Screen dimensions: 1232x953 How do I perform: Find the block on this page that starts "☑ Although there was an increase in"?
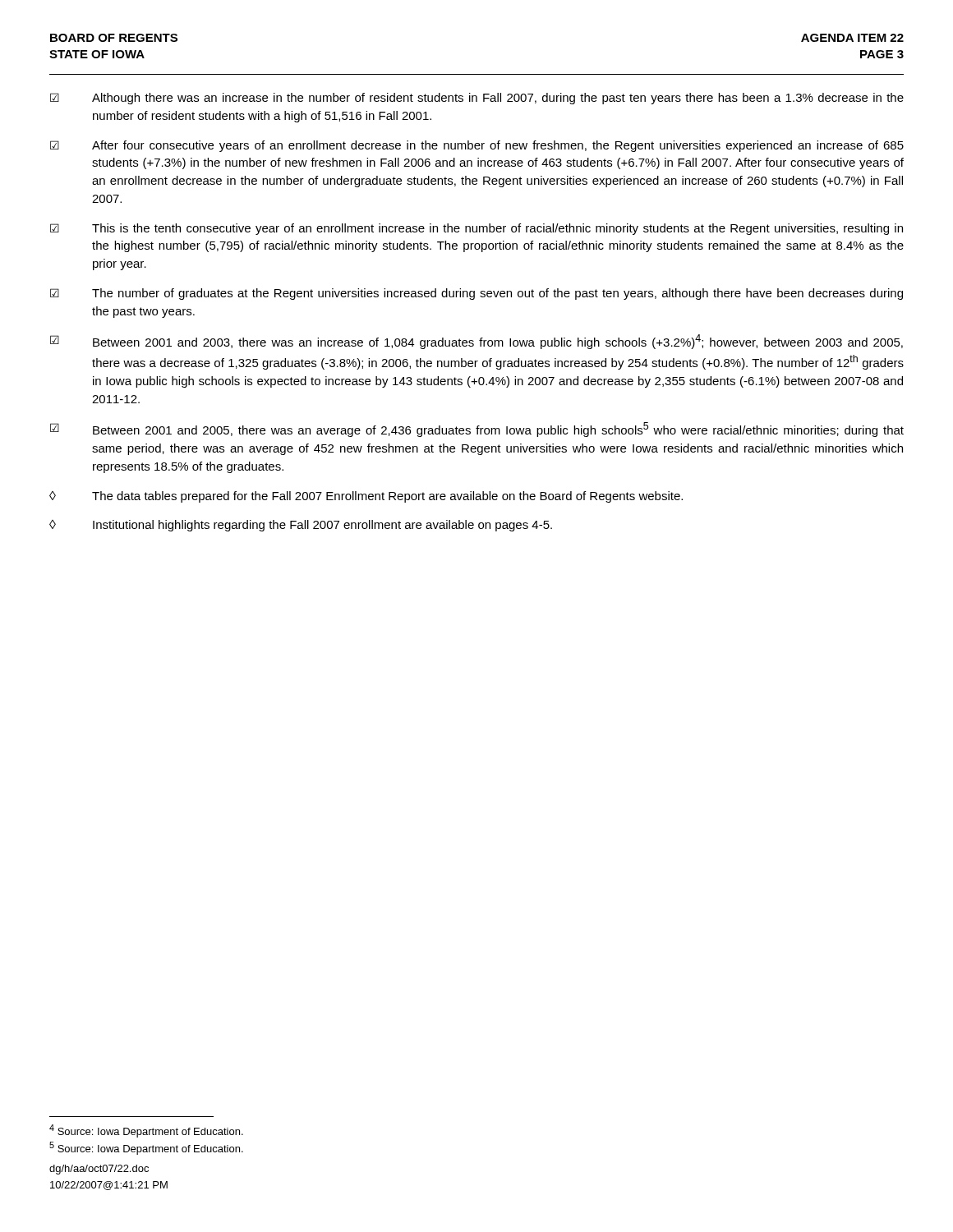point(476,107)
